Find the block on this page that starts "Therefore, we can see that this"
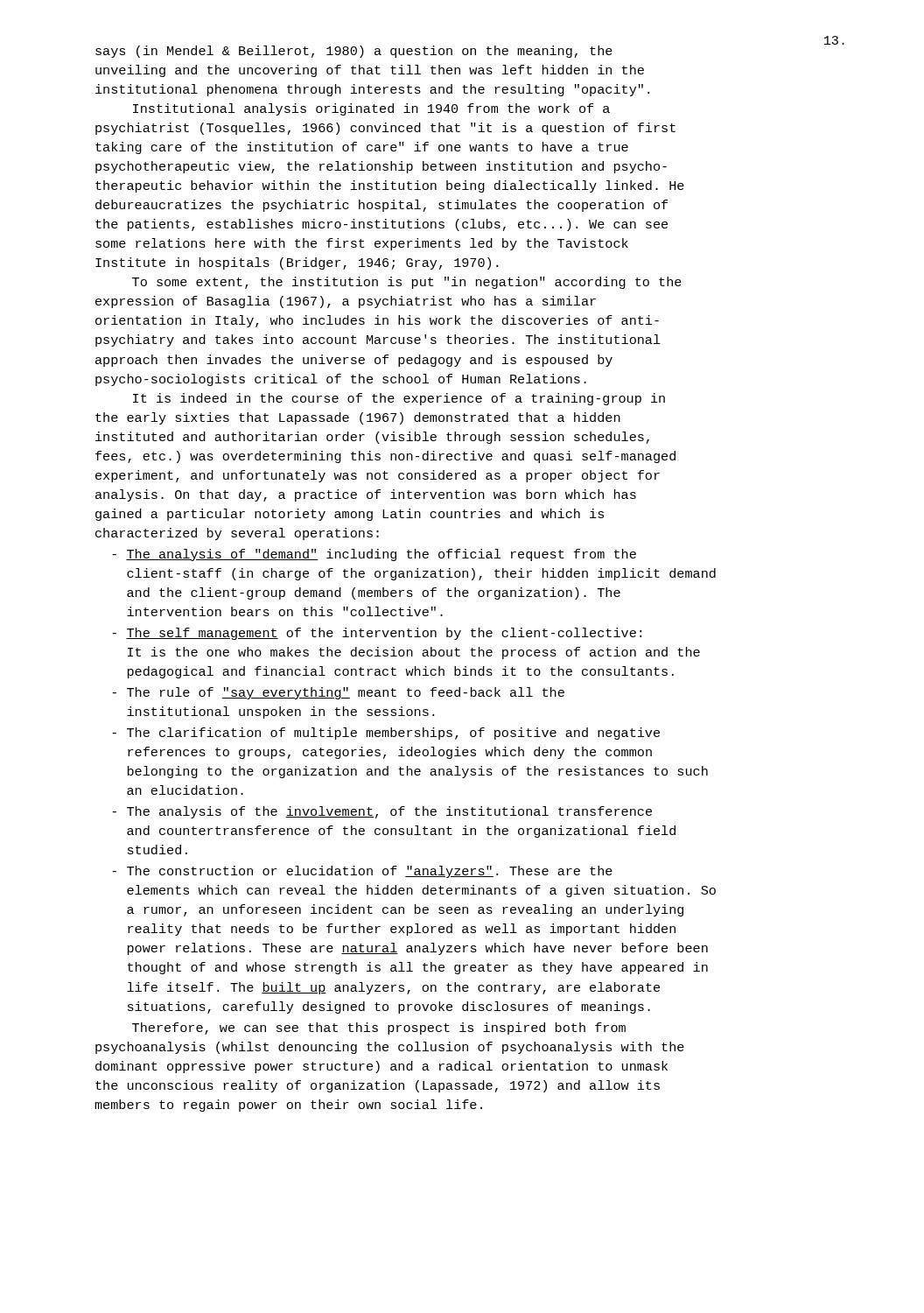The height and width of the screenshot is (1313, 924). pos(474,1067)
